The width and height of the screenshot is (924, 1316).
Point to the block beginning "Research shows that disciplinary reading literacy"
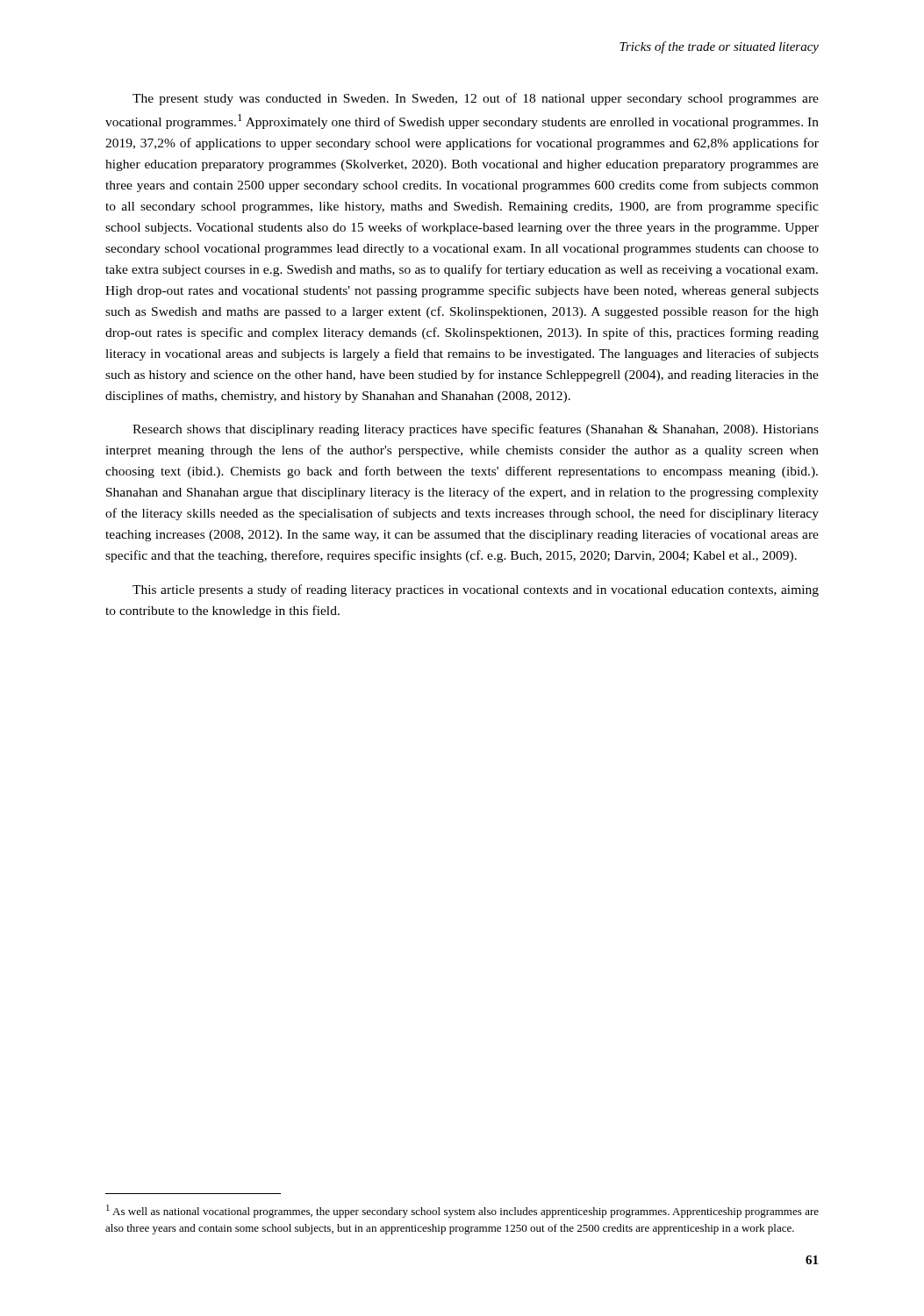coord(462,492)
